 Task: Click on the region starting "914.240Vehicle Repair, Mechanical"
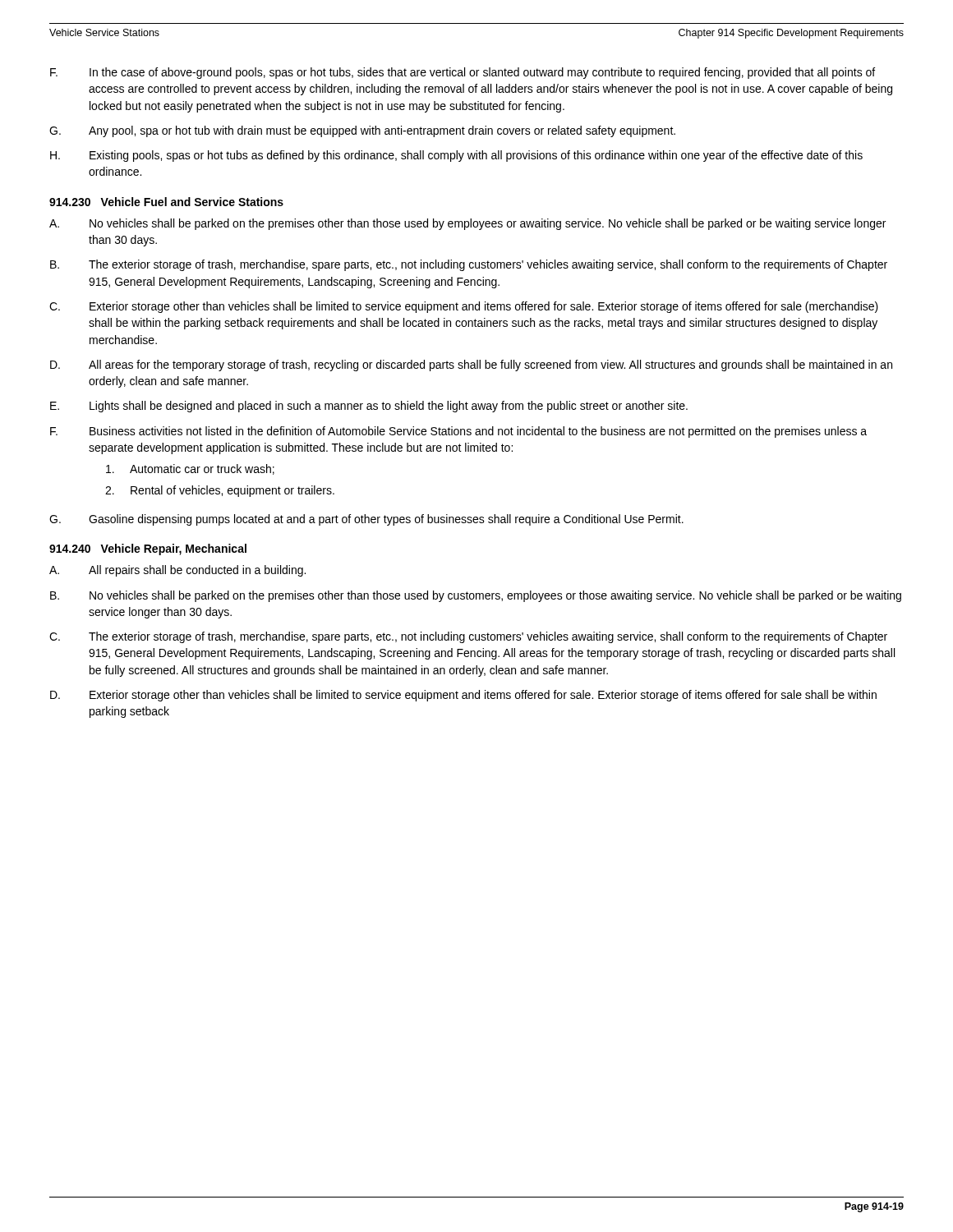coord(148,549)
